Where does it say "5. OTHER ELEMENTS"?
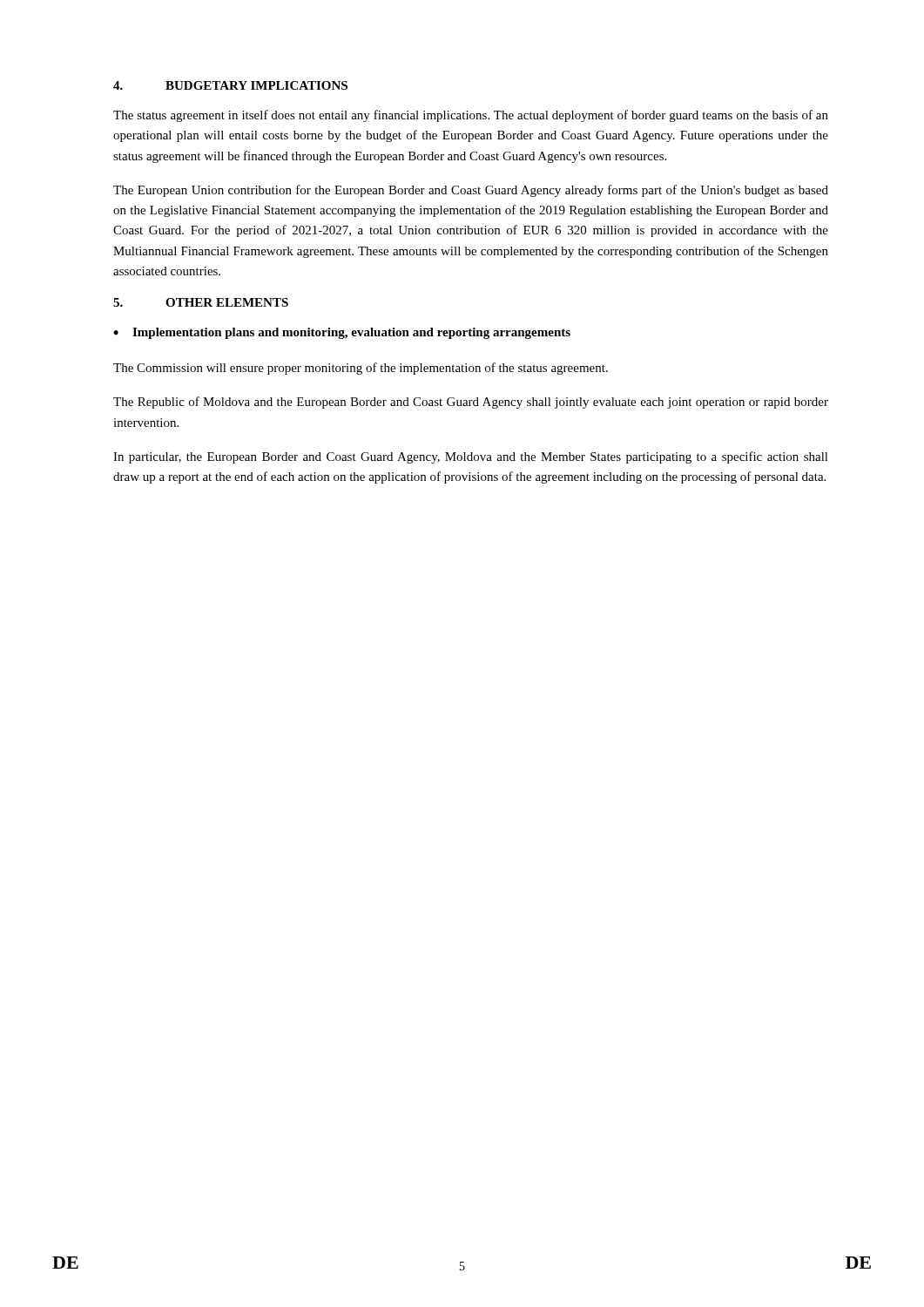 click(x=201, y=303)
